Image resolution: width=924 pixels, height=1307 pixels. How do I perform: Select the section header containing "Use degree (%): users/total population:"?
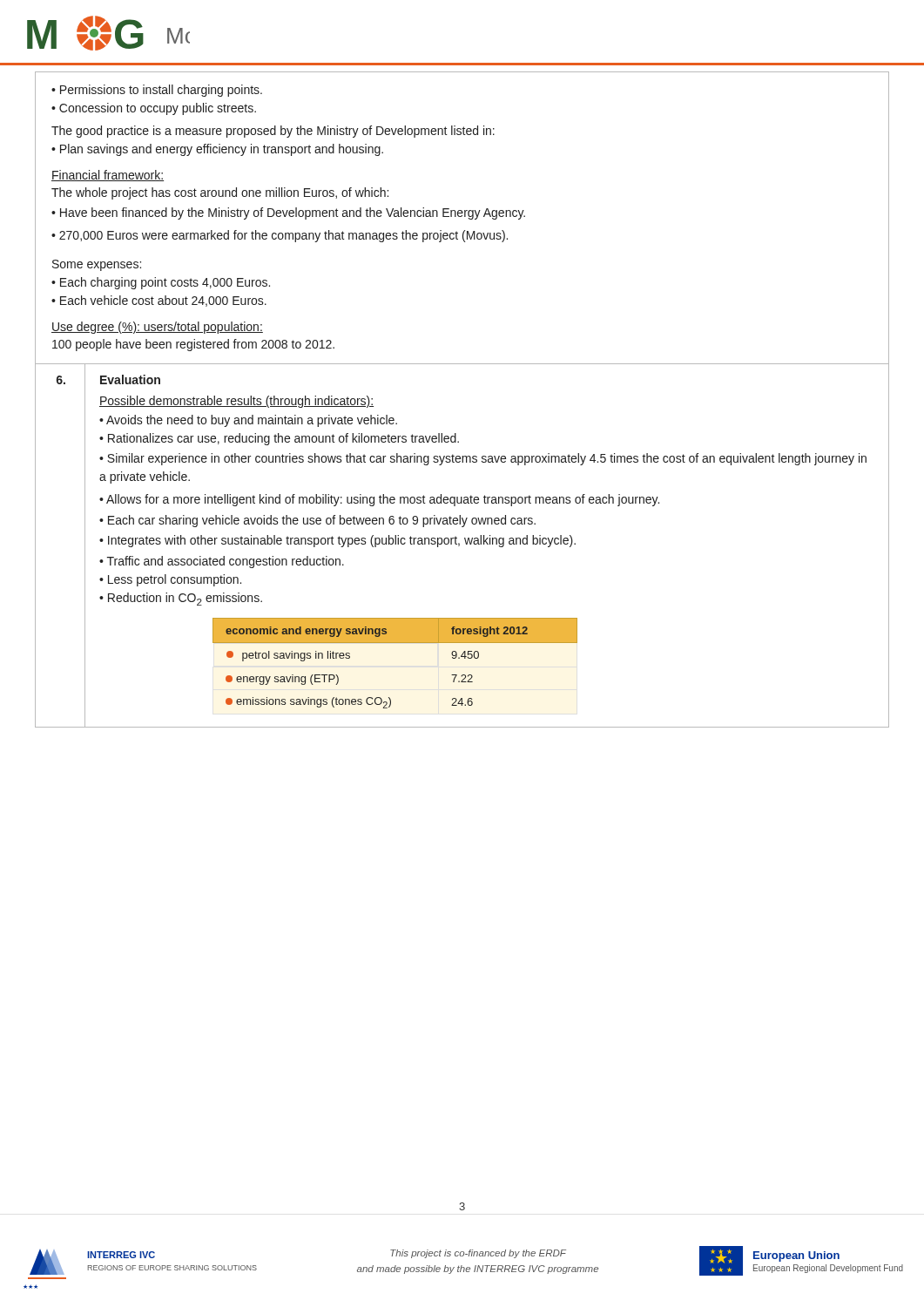[157, 327]
